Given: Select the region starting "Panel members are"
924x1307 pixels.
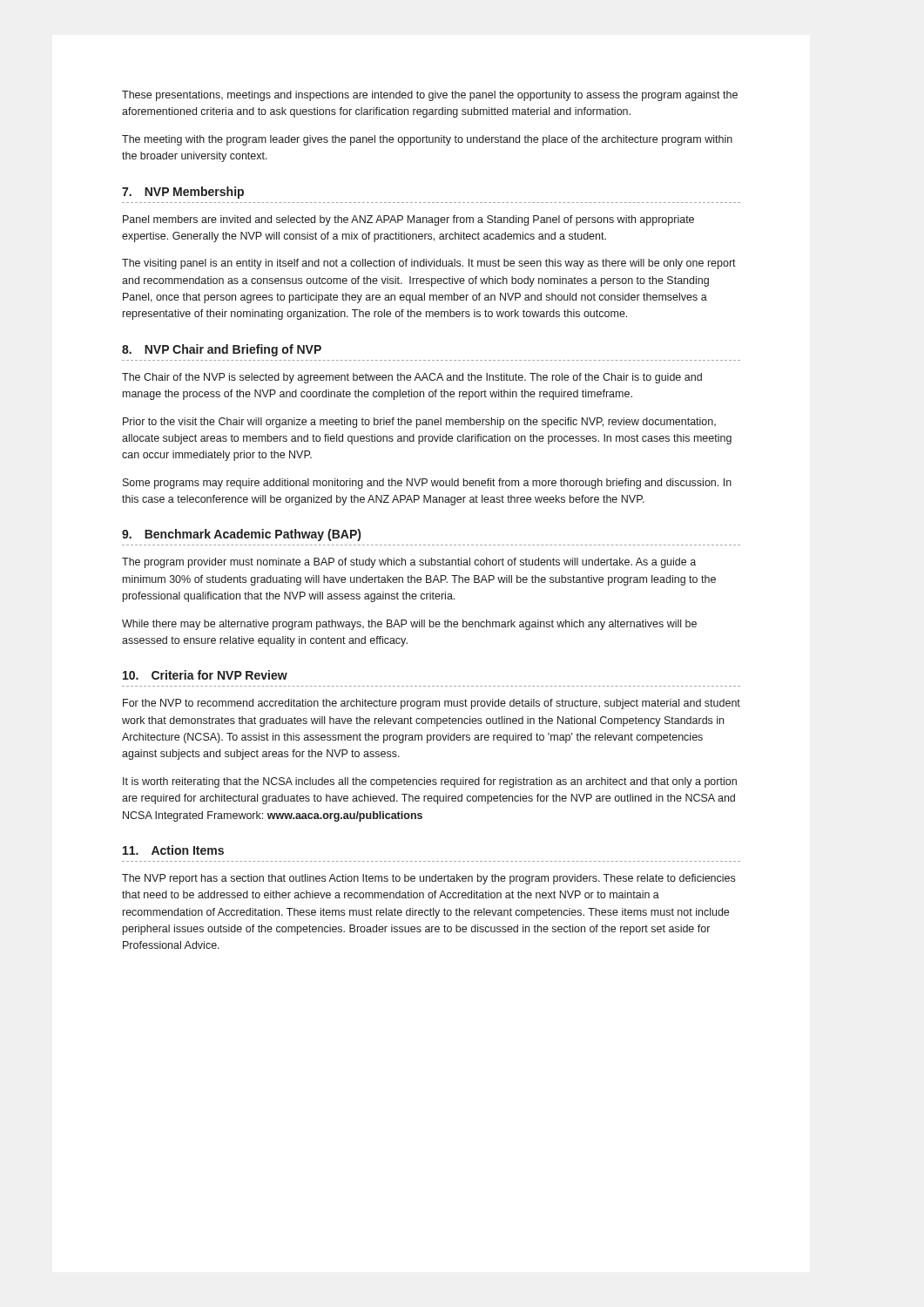Looking at the screenshot, I should [408, 228].
